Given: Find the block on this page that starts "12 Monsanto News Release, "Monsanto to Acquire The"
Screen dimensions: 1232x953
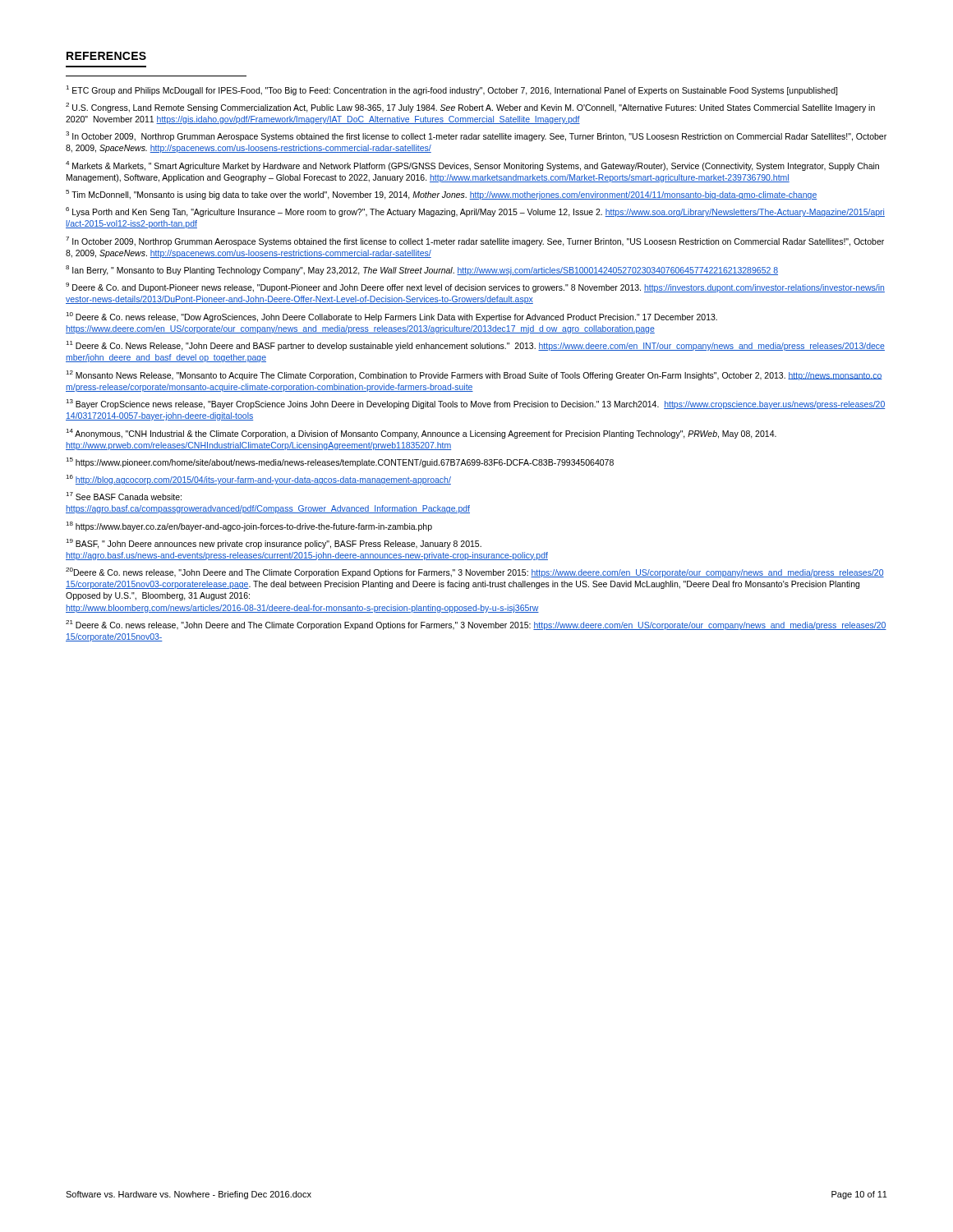Looking at the screenshot, I should coord(474,380).
